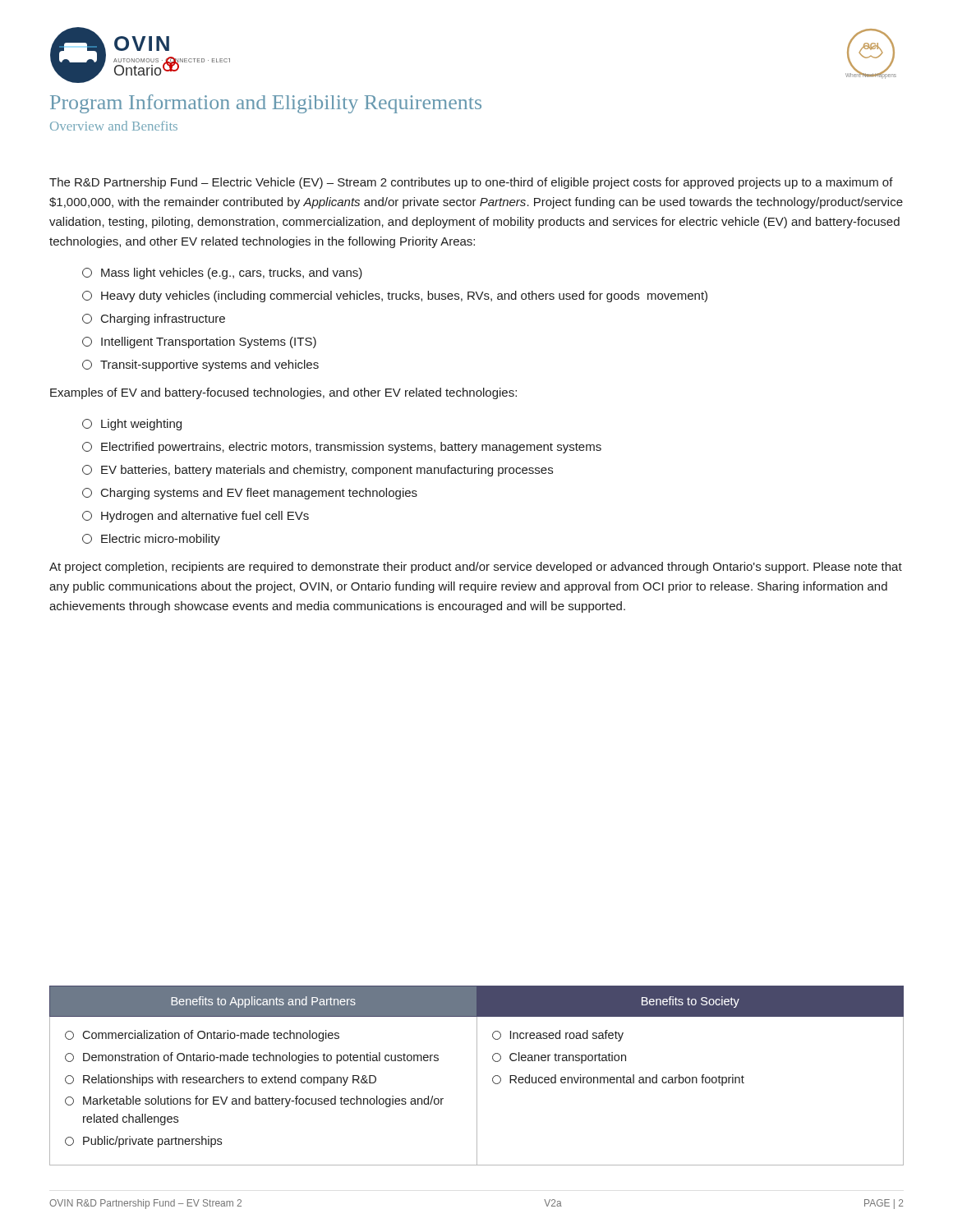Select the text block that reads "The R&D Partnership Fund – Electric"
Image resolution: width=953 pixels, height=1232 pixels.
pos(476,211)
